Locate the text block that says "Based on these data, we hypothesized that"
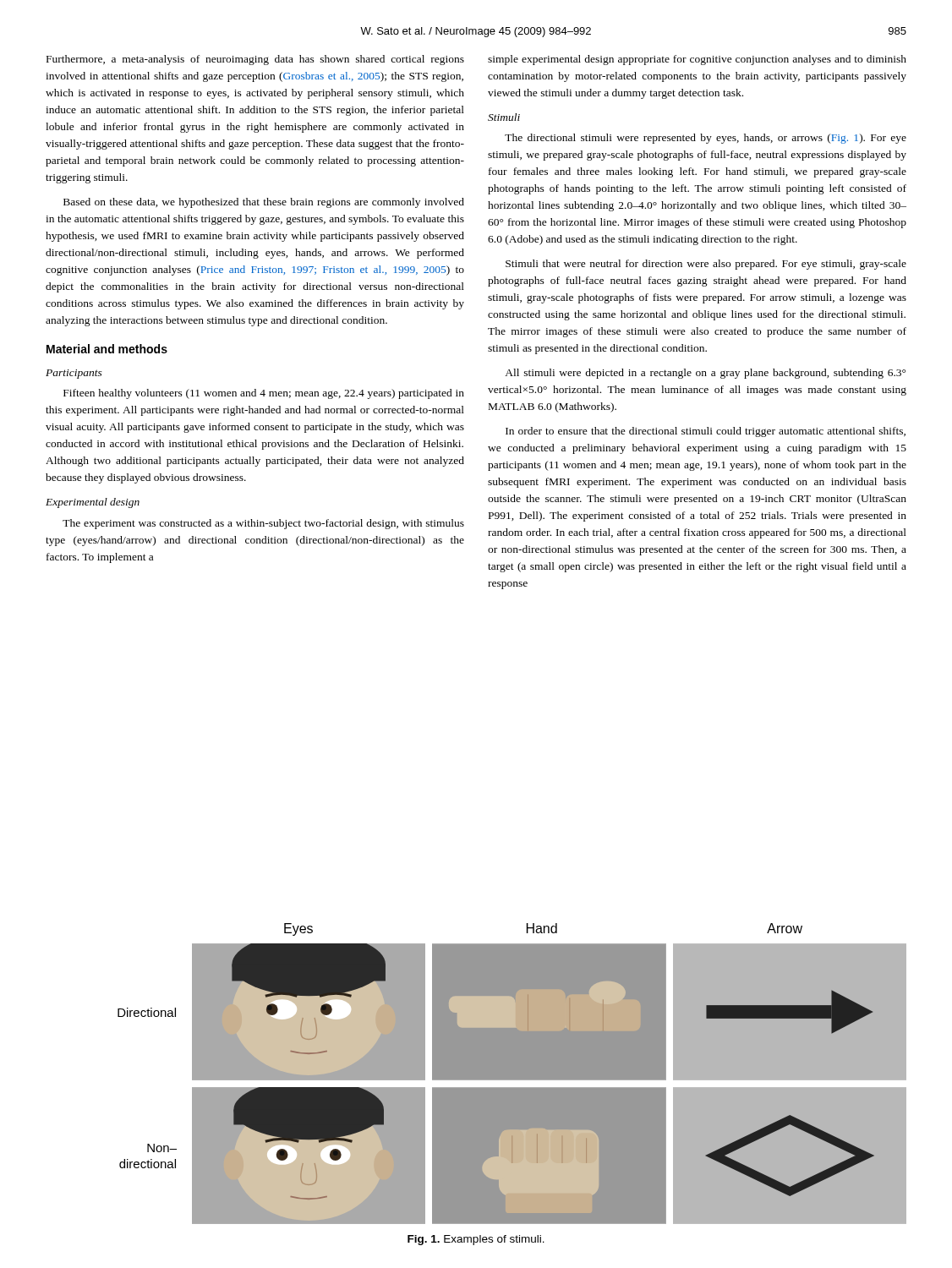Screen dimensions: 1268x952 coord(255,260)
